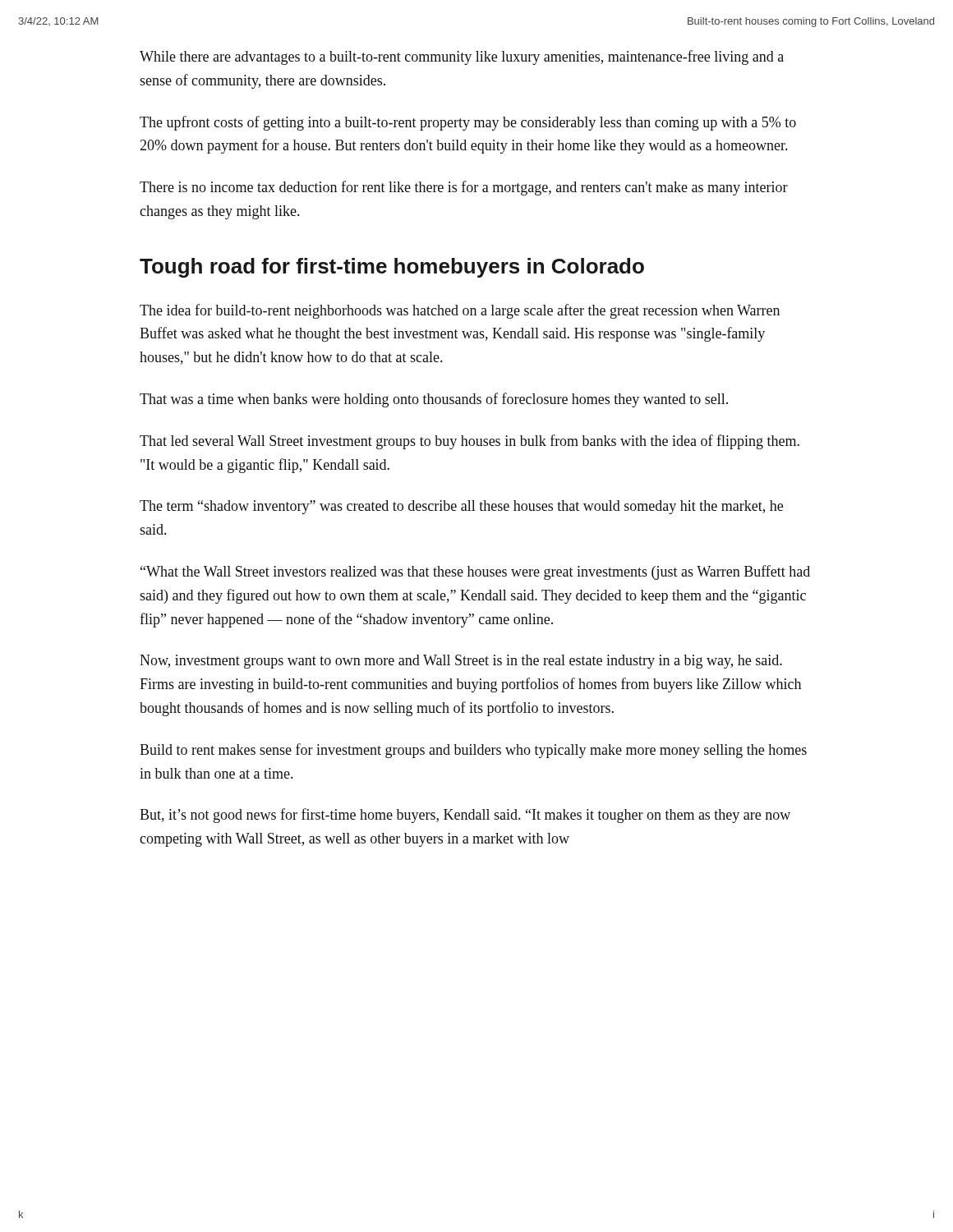Navigate to the region starting "The idea for build-to-rent neighborhoods was hatched on"
Screen dimensions: 1232x953
point(460,334)
